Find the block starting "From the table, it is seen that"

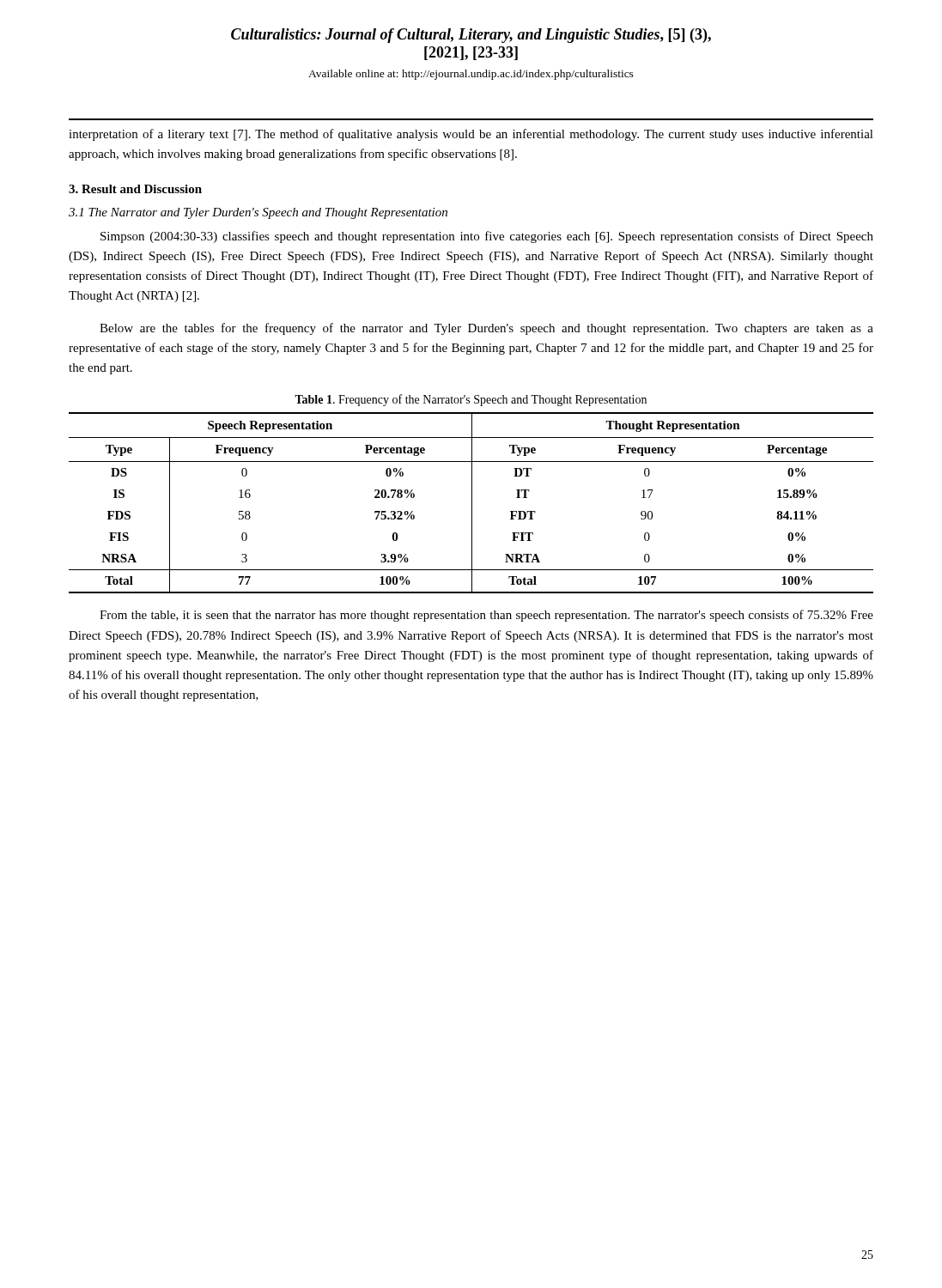coord(471,655)
